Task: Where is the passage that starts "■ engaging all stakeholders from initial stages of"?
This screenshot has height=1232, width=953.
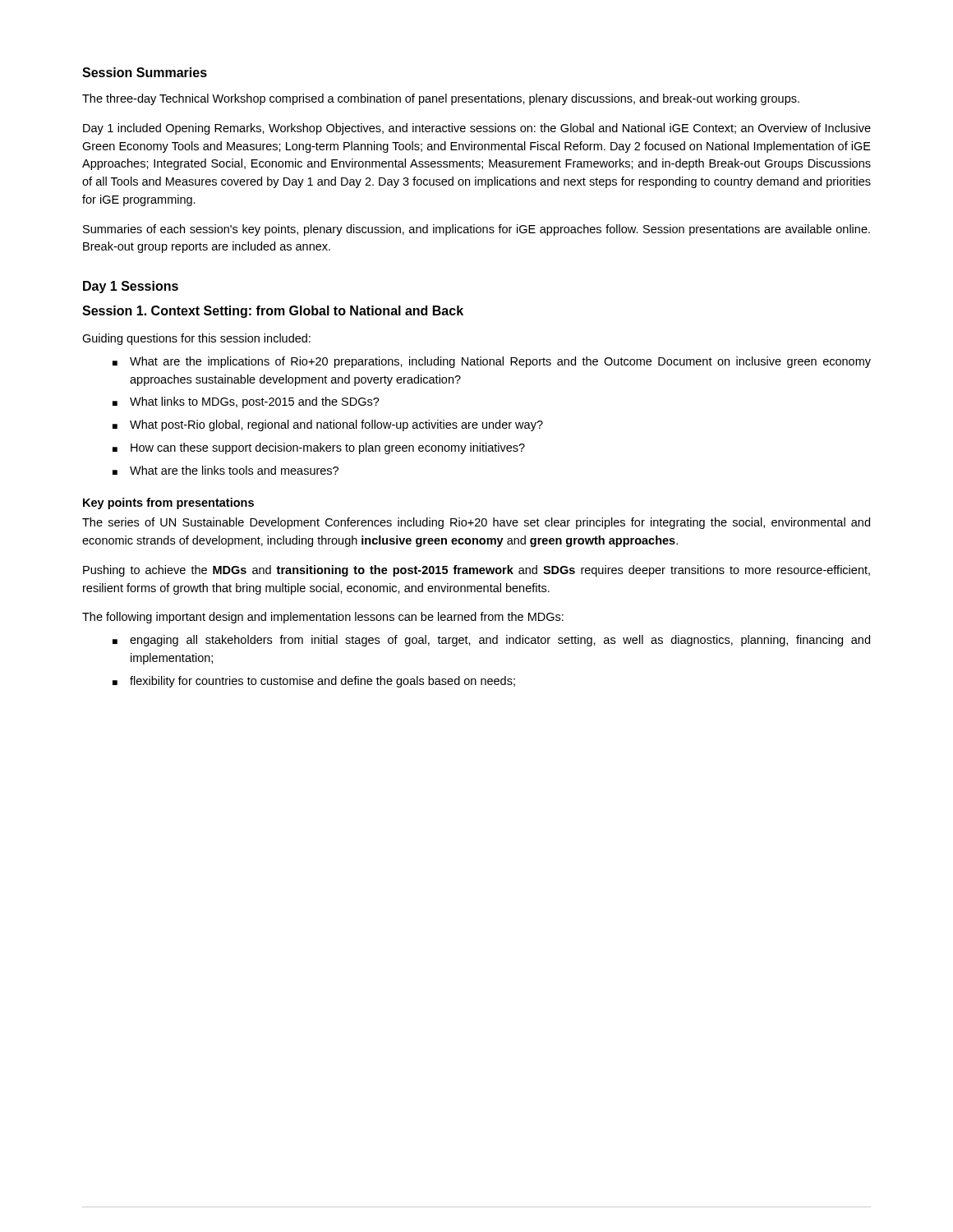Action: click(491, 650)
